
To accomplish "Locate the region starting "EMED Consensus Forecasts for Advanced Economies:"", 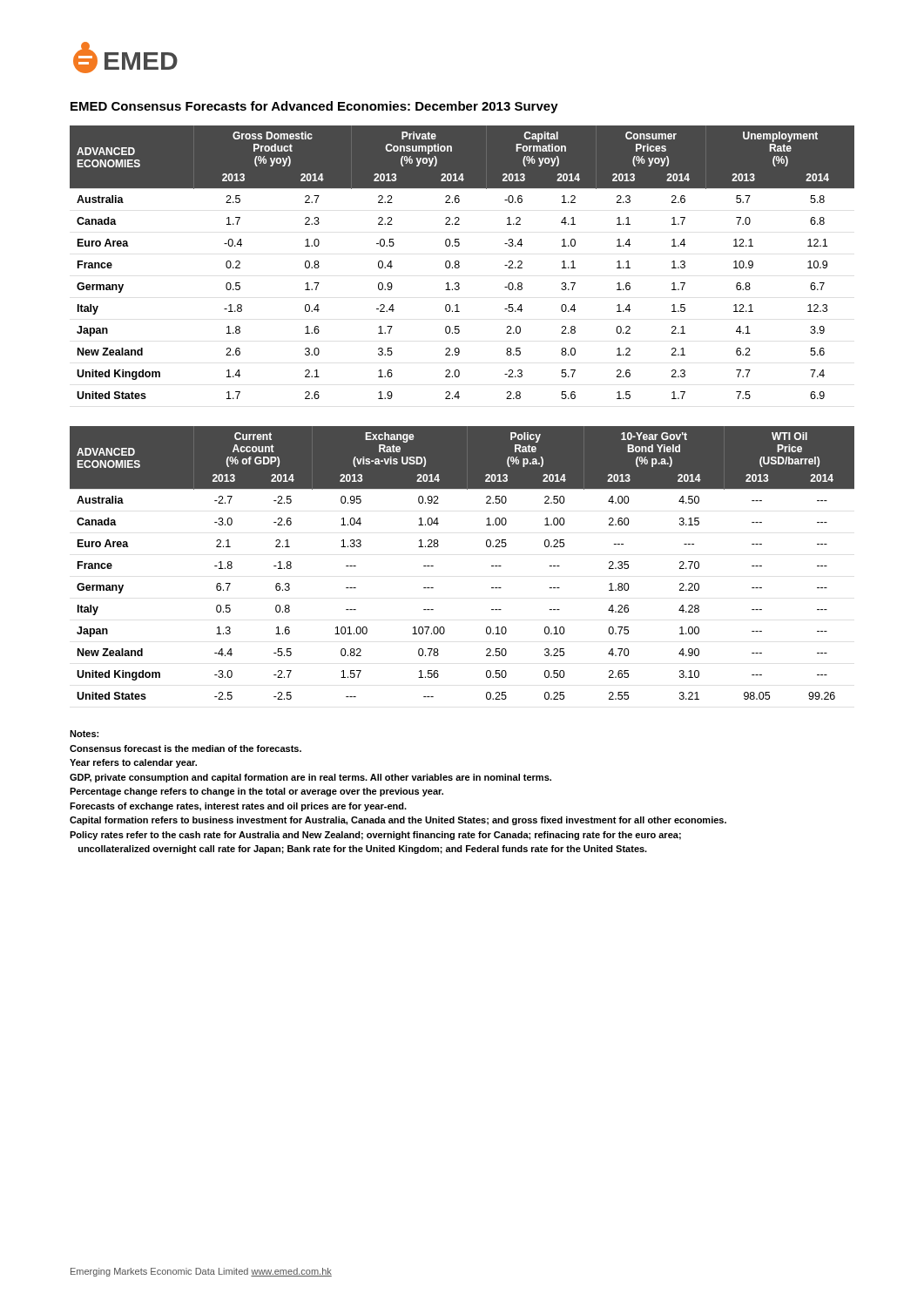I will tap(314, 106).
